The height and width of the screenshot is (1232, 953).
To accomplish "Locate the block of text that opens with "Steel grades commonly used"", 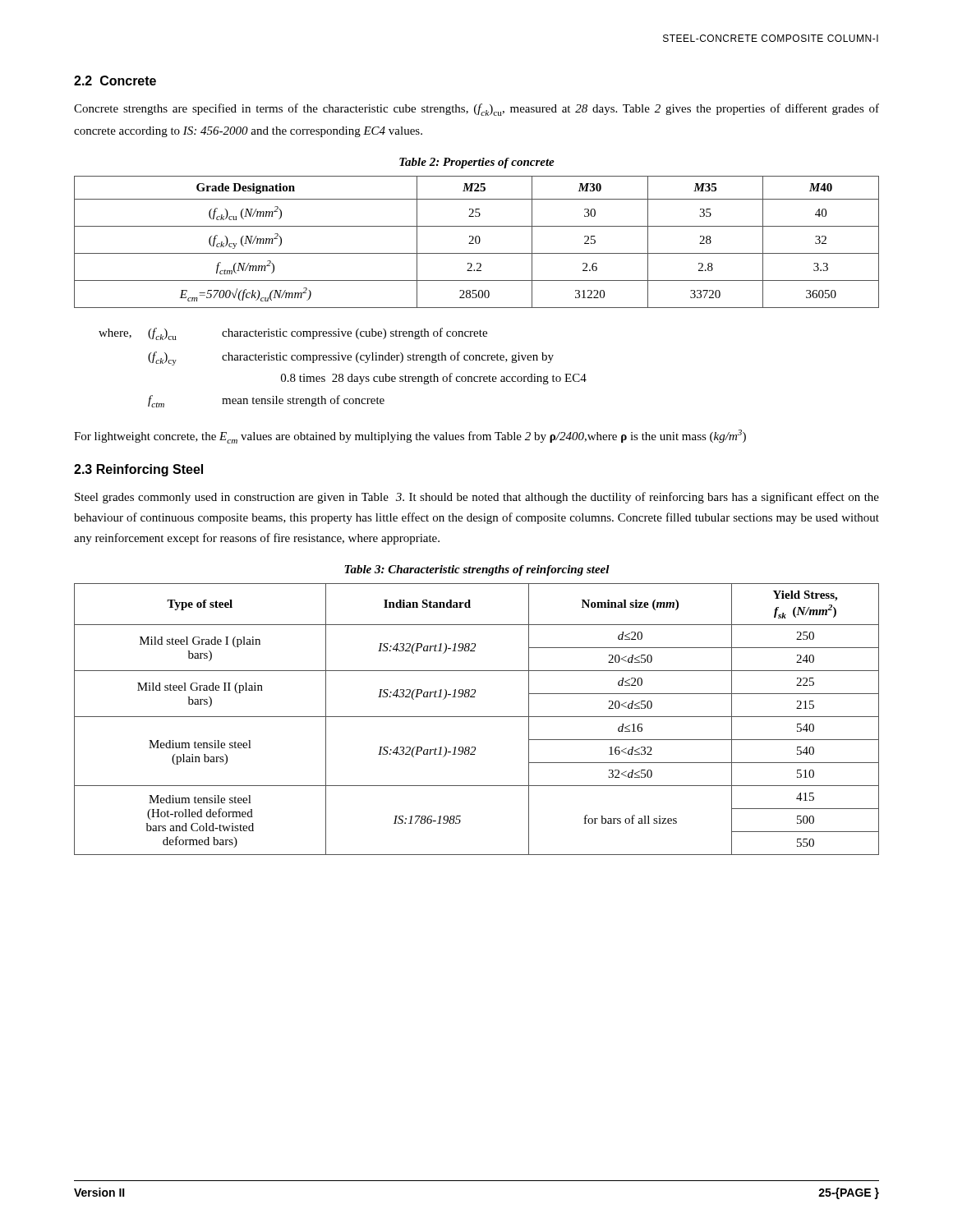I will [x=476, y=517].
